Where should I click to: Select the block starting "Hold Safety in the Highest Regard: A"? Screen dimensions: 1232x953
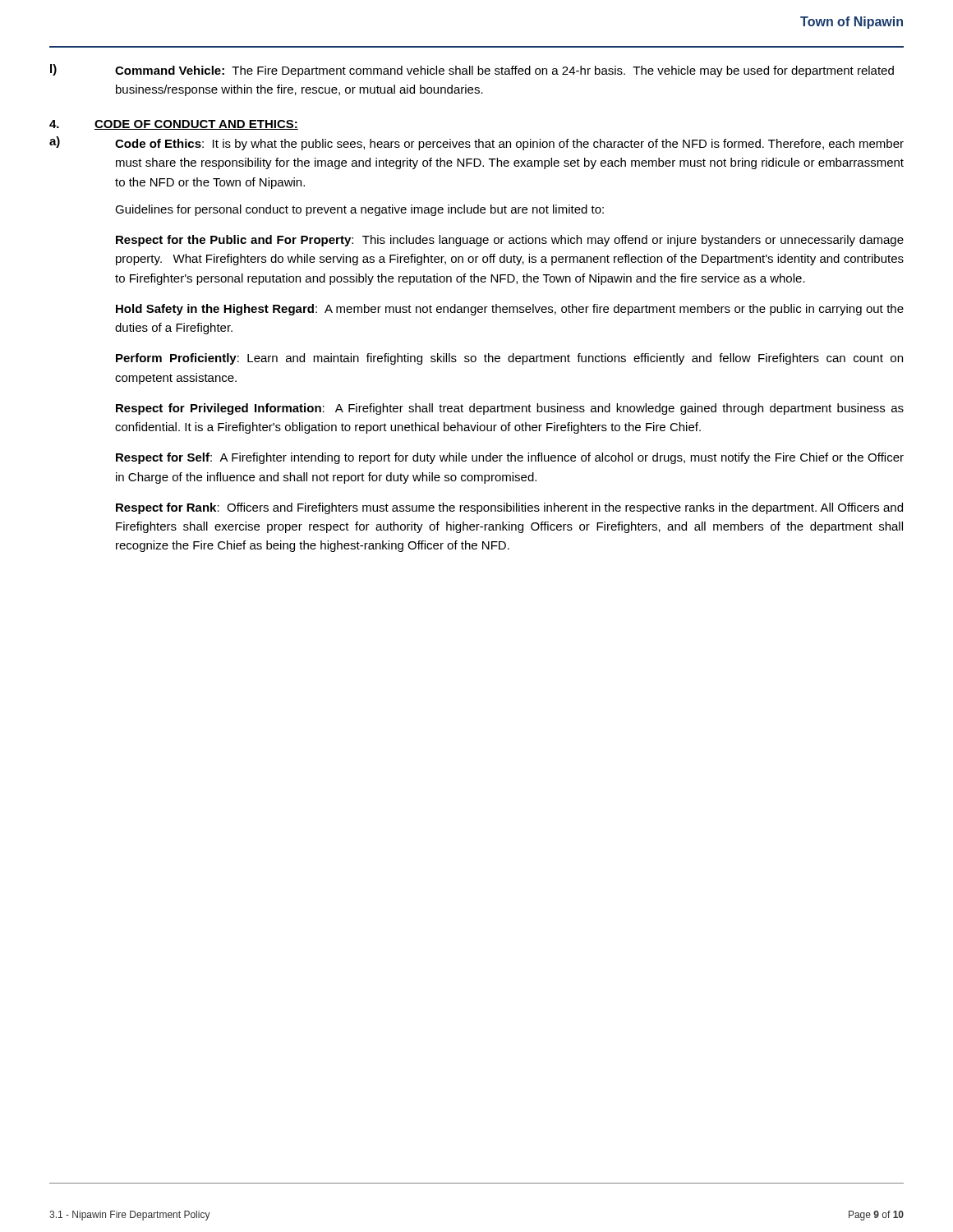point(509,318)
